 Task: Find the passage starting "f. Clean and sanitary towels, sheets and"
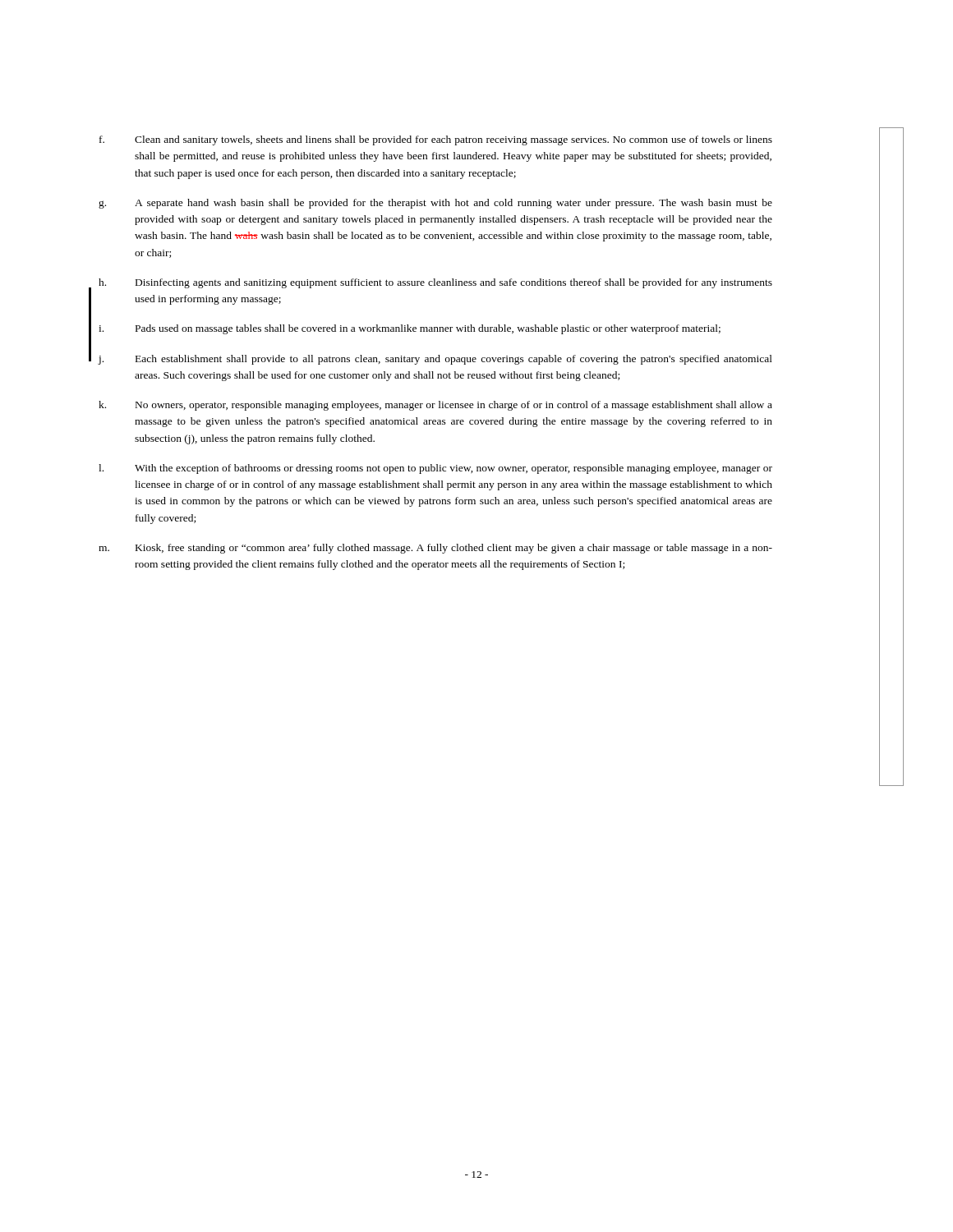[435, 156]
